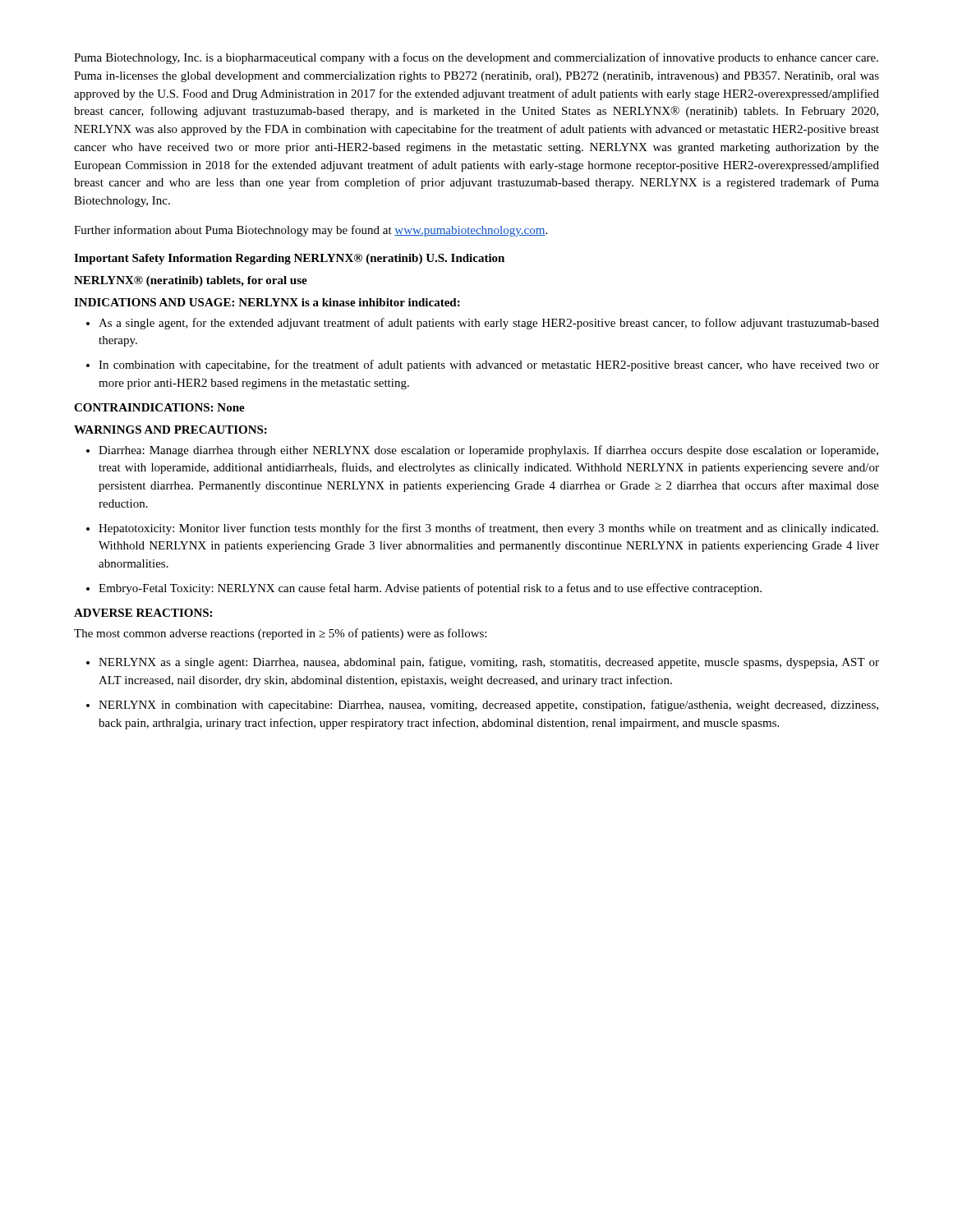Select the passage starting "NERLYNX in combination with"
953x1232 pixels.
click(x=476, y=714)
